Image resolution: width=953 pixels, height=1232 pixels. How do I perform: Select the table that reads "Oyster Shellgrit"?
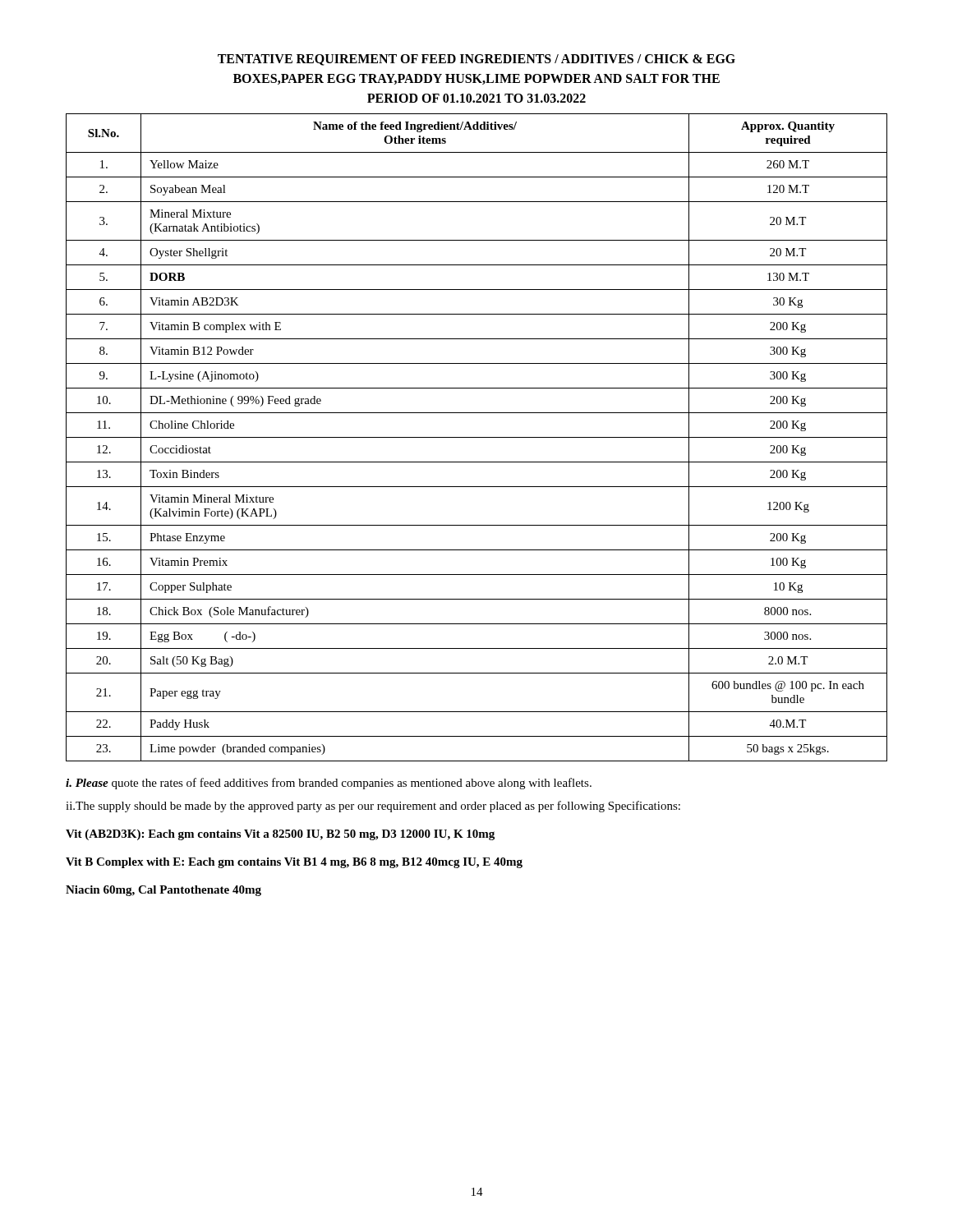point(476,437)
